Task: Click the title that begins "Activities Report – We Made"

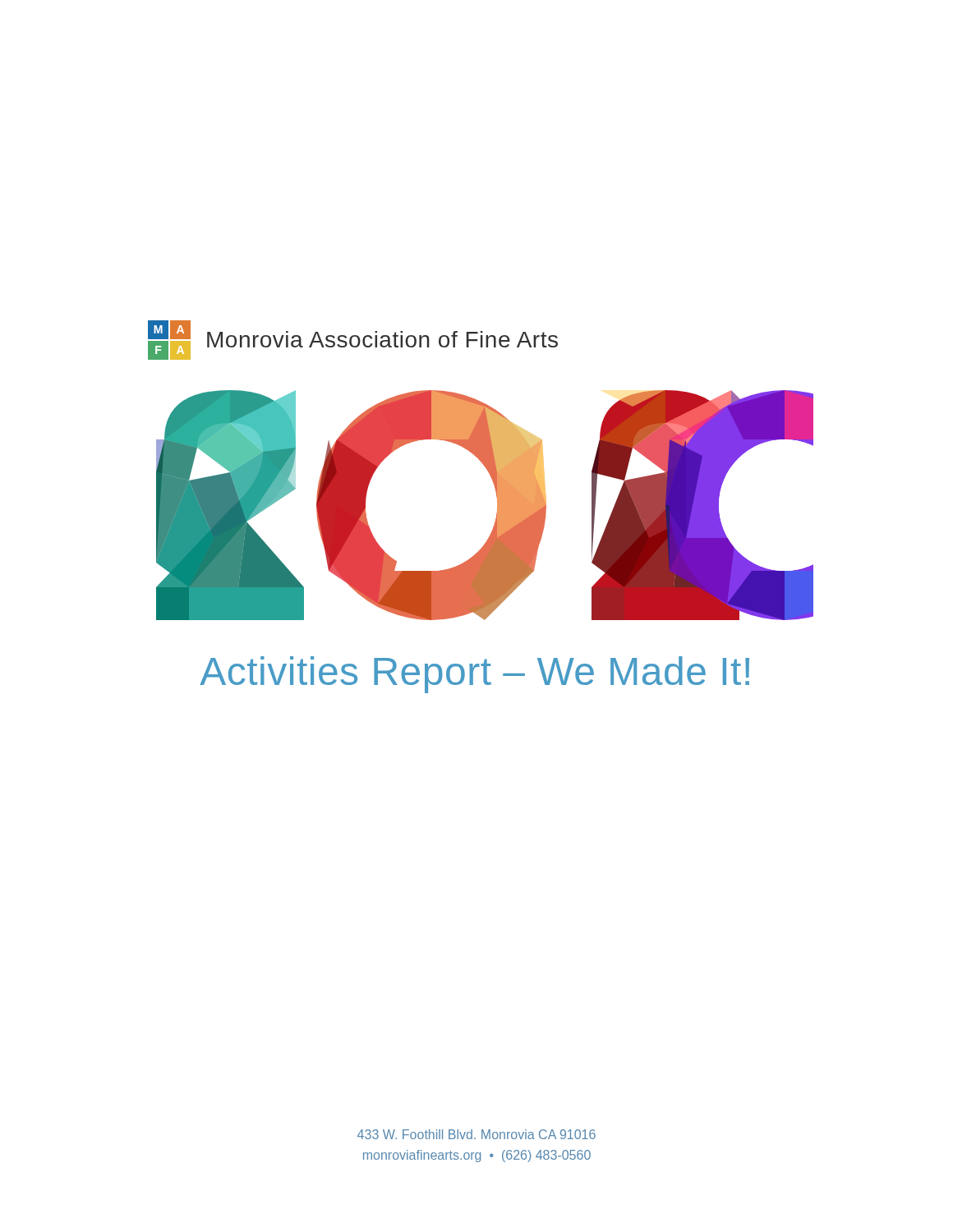Action: 476,671
